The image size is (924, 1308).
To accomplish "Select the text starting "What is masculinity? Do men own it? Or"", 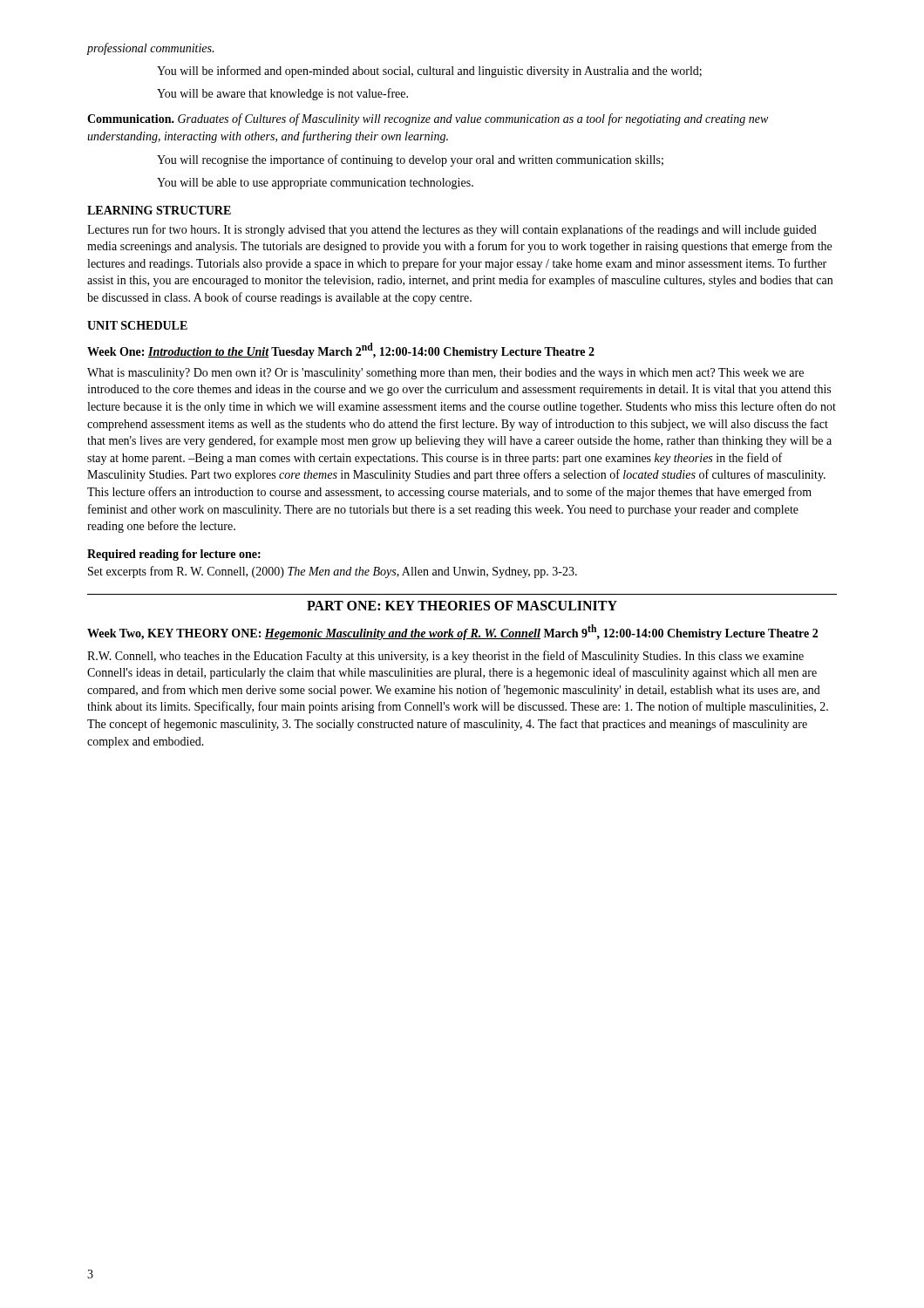I will 461,449.
